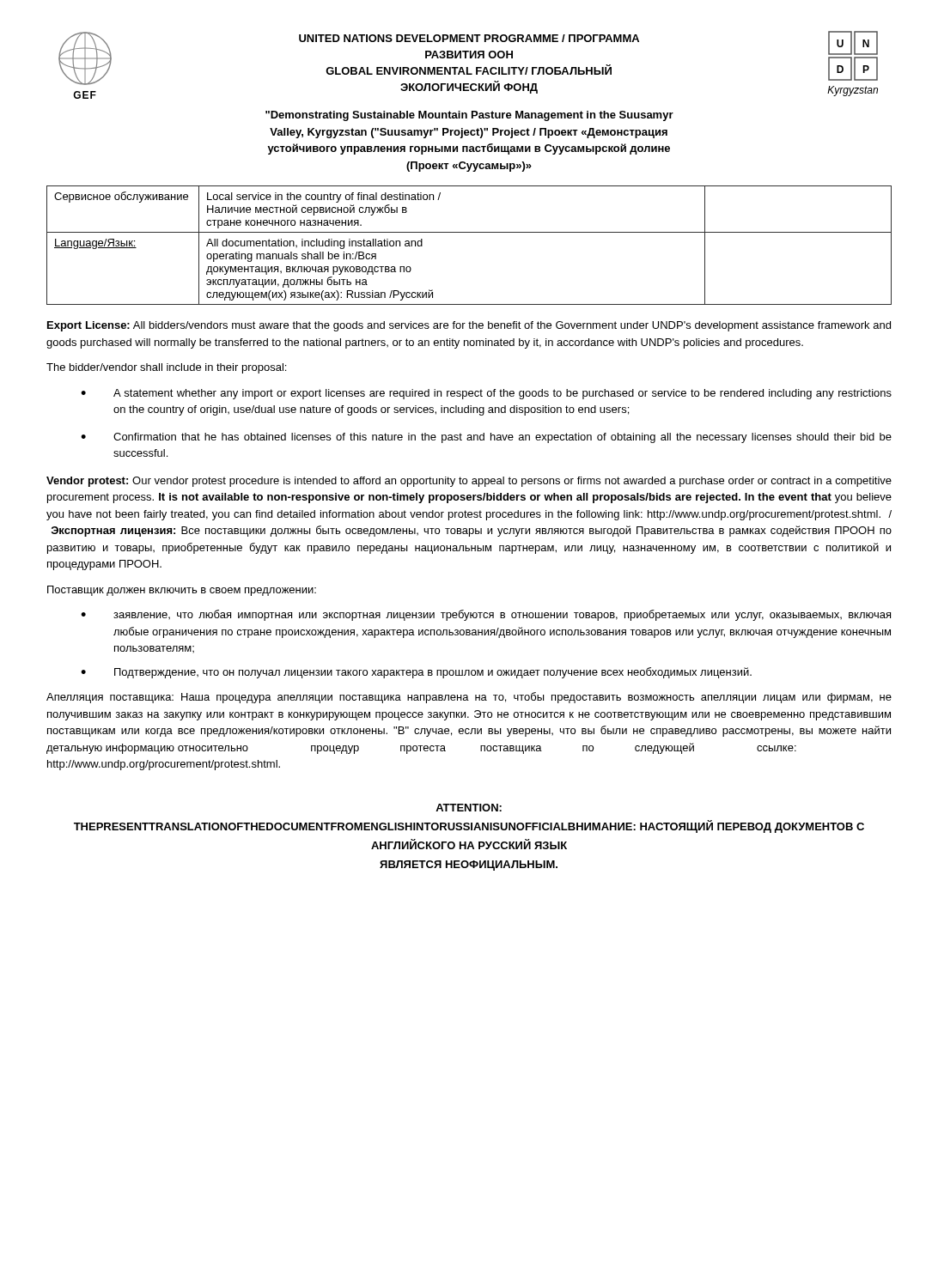The height and width of the screenshot is (1288, 938).
Task: Find the text starting "Export License: All bidders/vendors must"
Action: pos(469,333)
